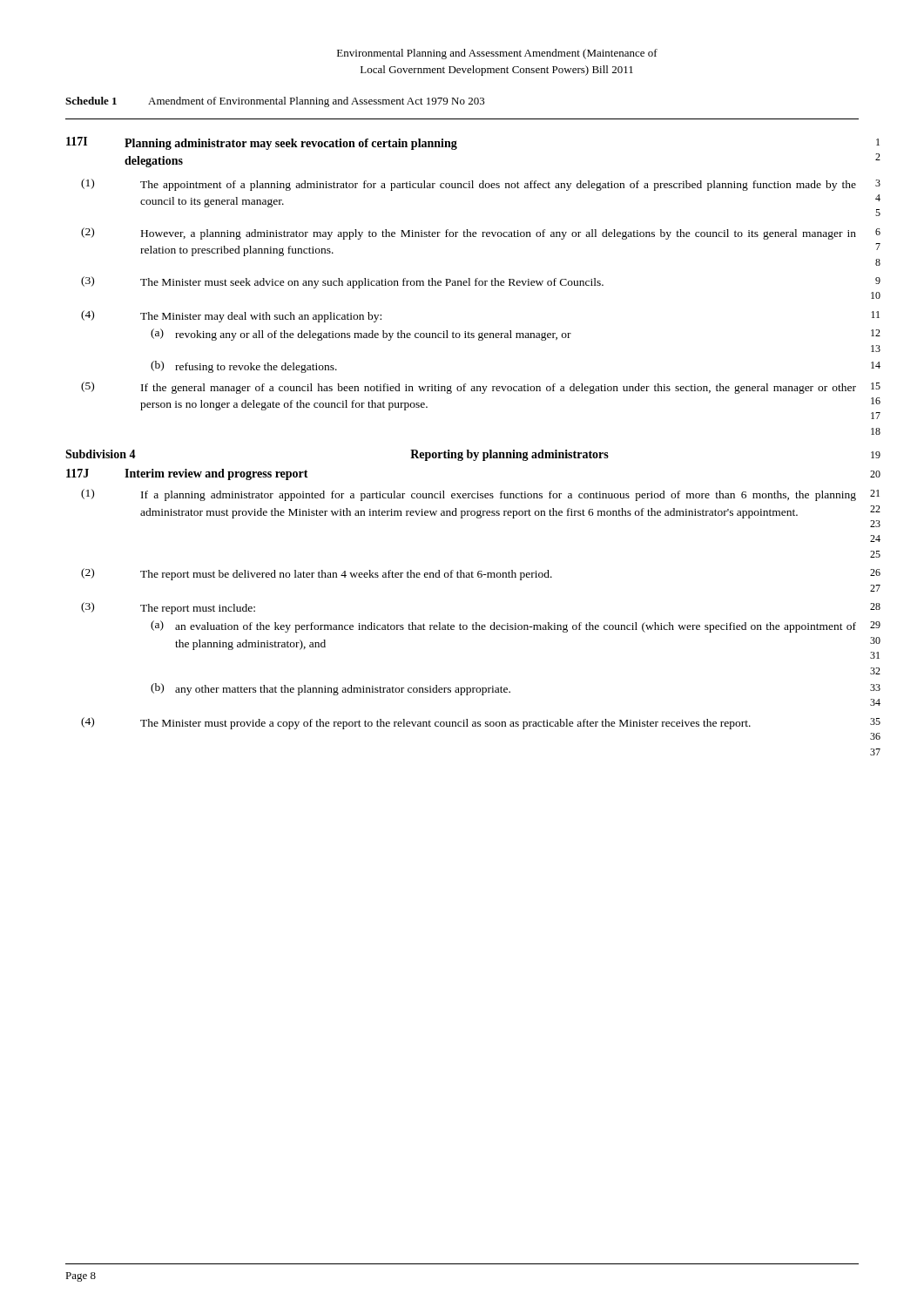Where is the passage that starts "(4) The Minister must"?
This screenshot has height=1307, width=924.
tap(473, 737)
